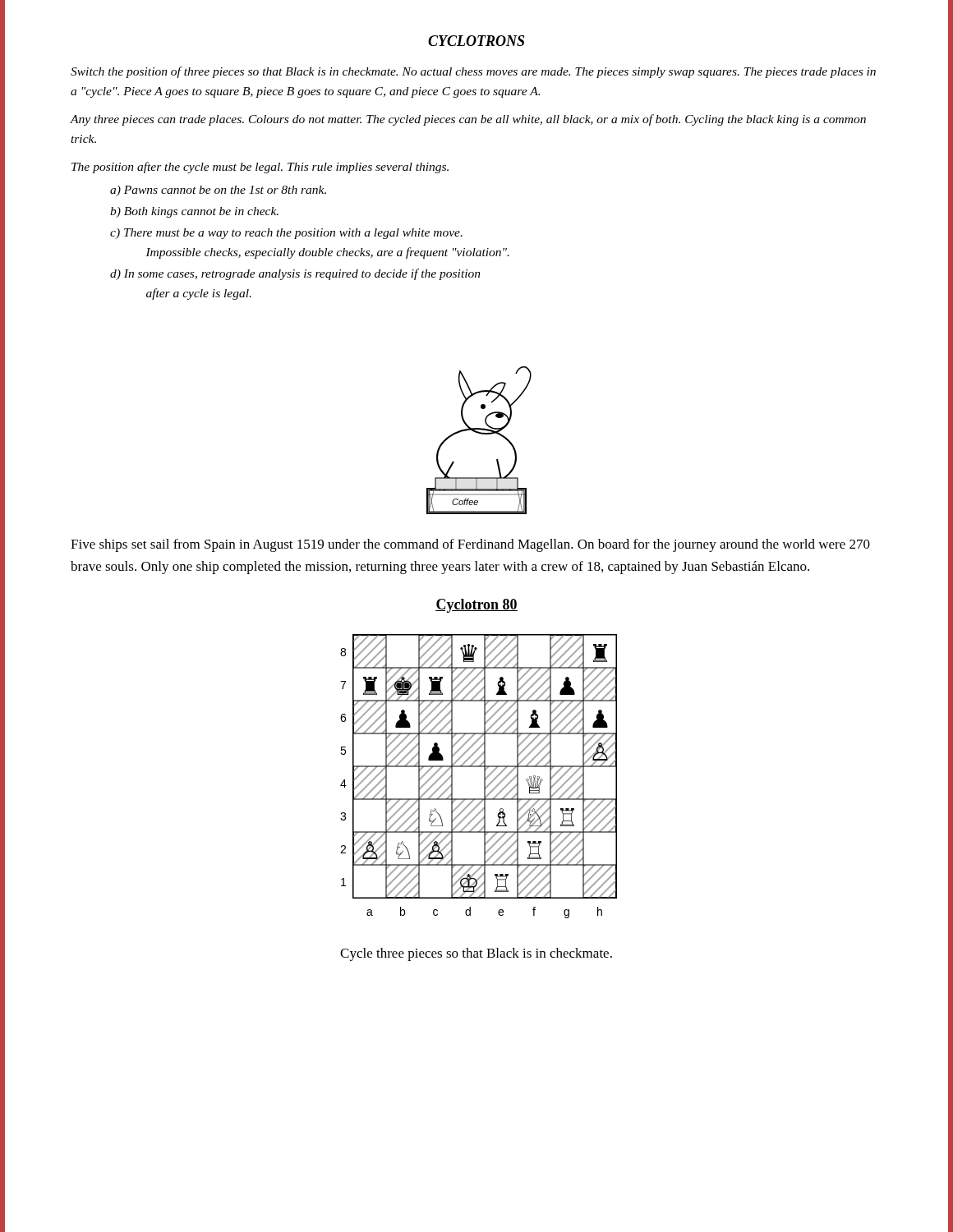The width and height of the screenshot is (953, 1232).
Task: Find the element starting "Any three pieces can"
Action: pyautogui.click(x=468, y=129)
